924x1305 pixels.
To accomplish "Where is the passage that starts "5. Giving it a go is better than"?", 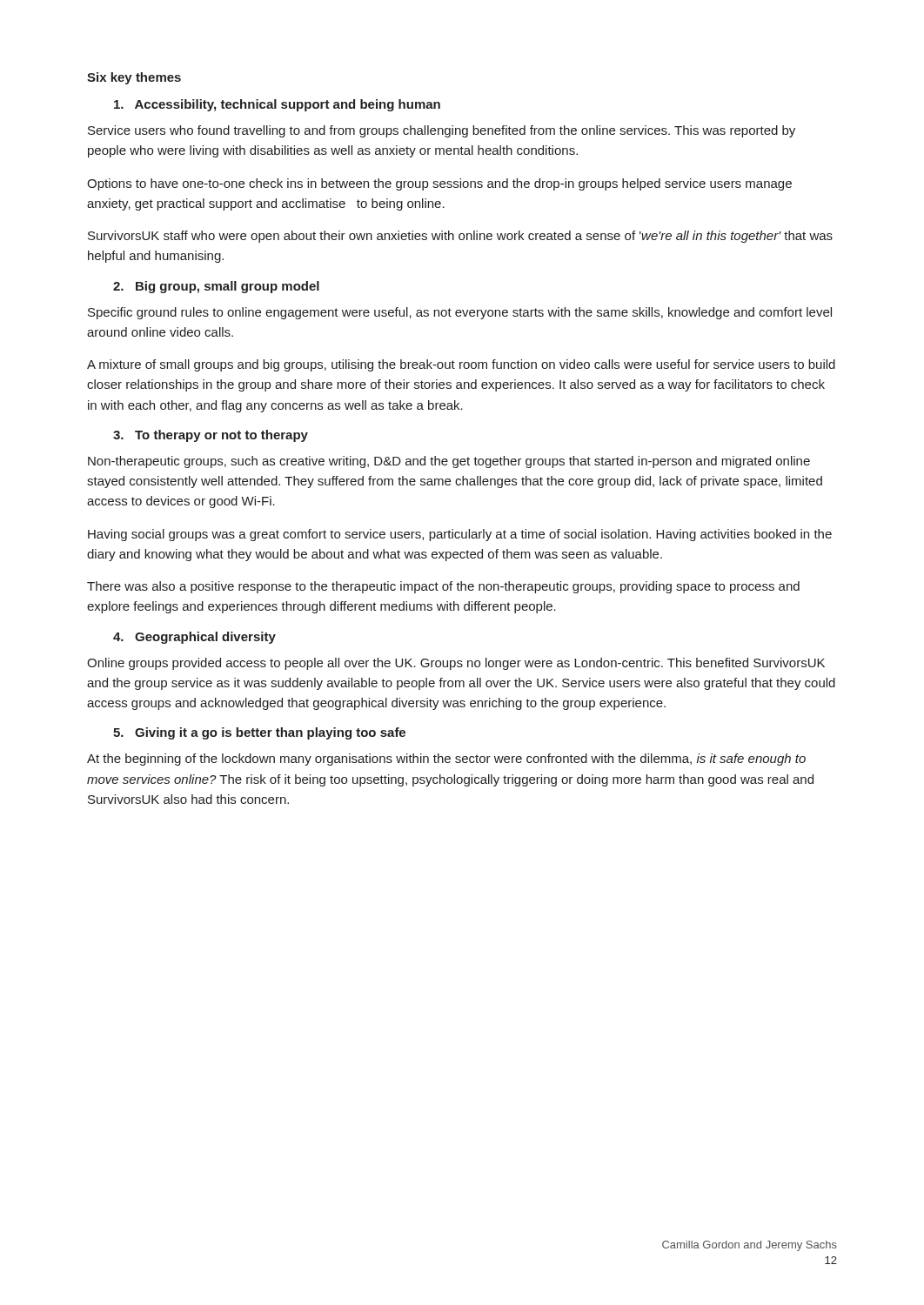I will point(260,732).
